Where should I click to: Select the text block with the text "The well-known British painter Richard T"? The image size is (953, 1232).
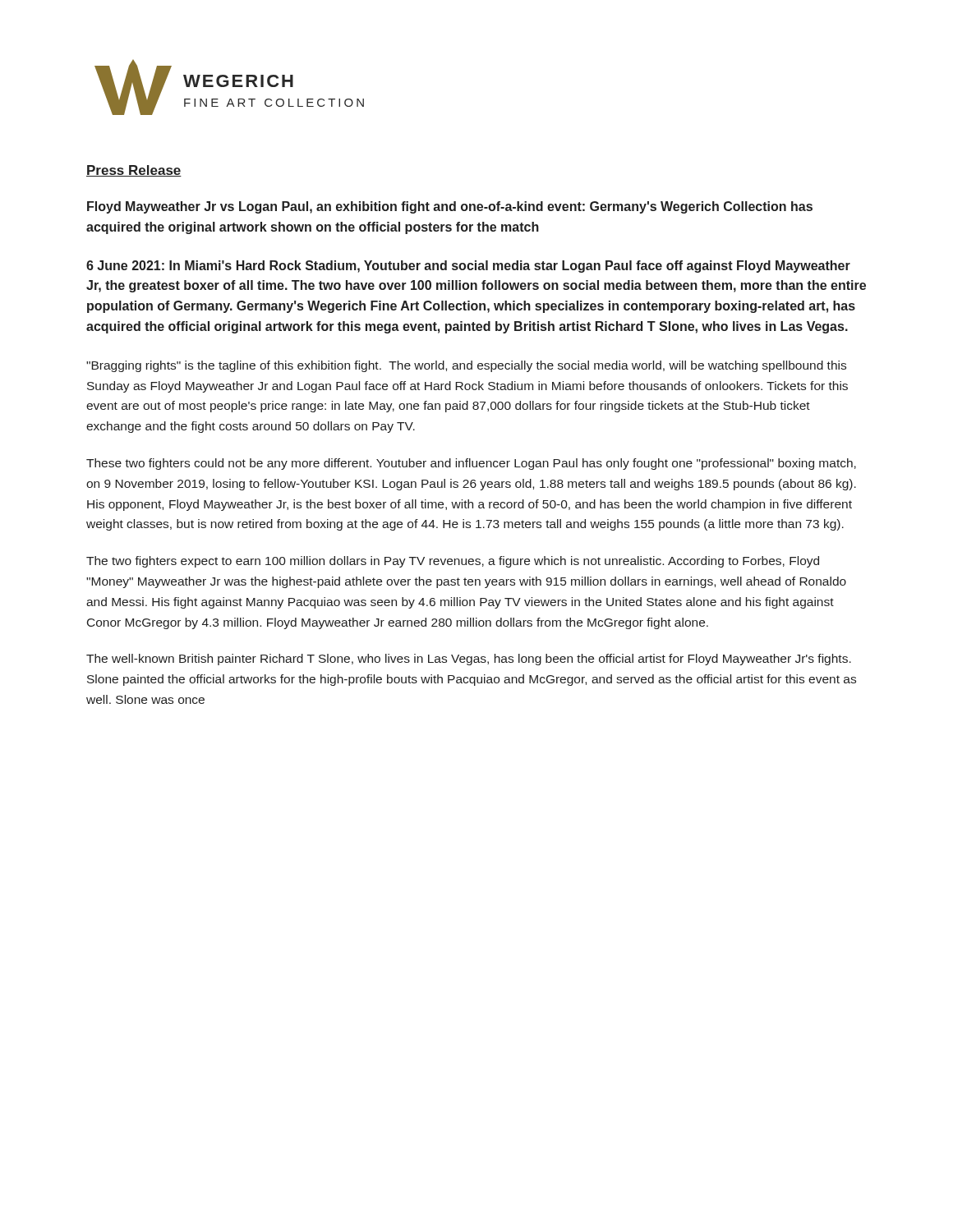click(471, 679)
